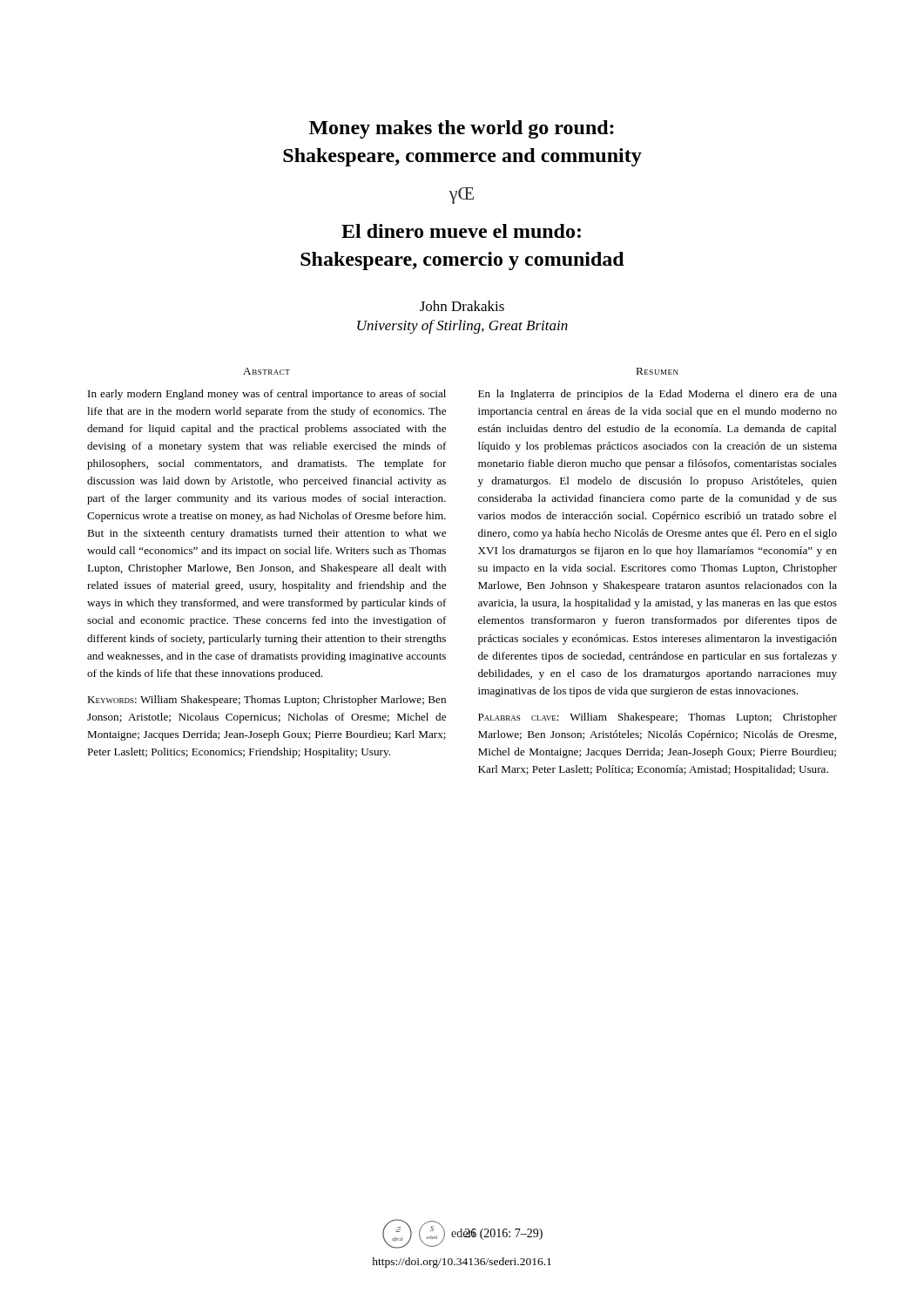Click on the text block with the text "En la Inglaterra de"
Image resolution: width=924 pixels, height=1307 pixels.
[x=657, y=581]
